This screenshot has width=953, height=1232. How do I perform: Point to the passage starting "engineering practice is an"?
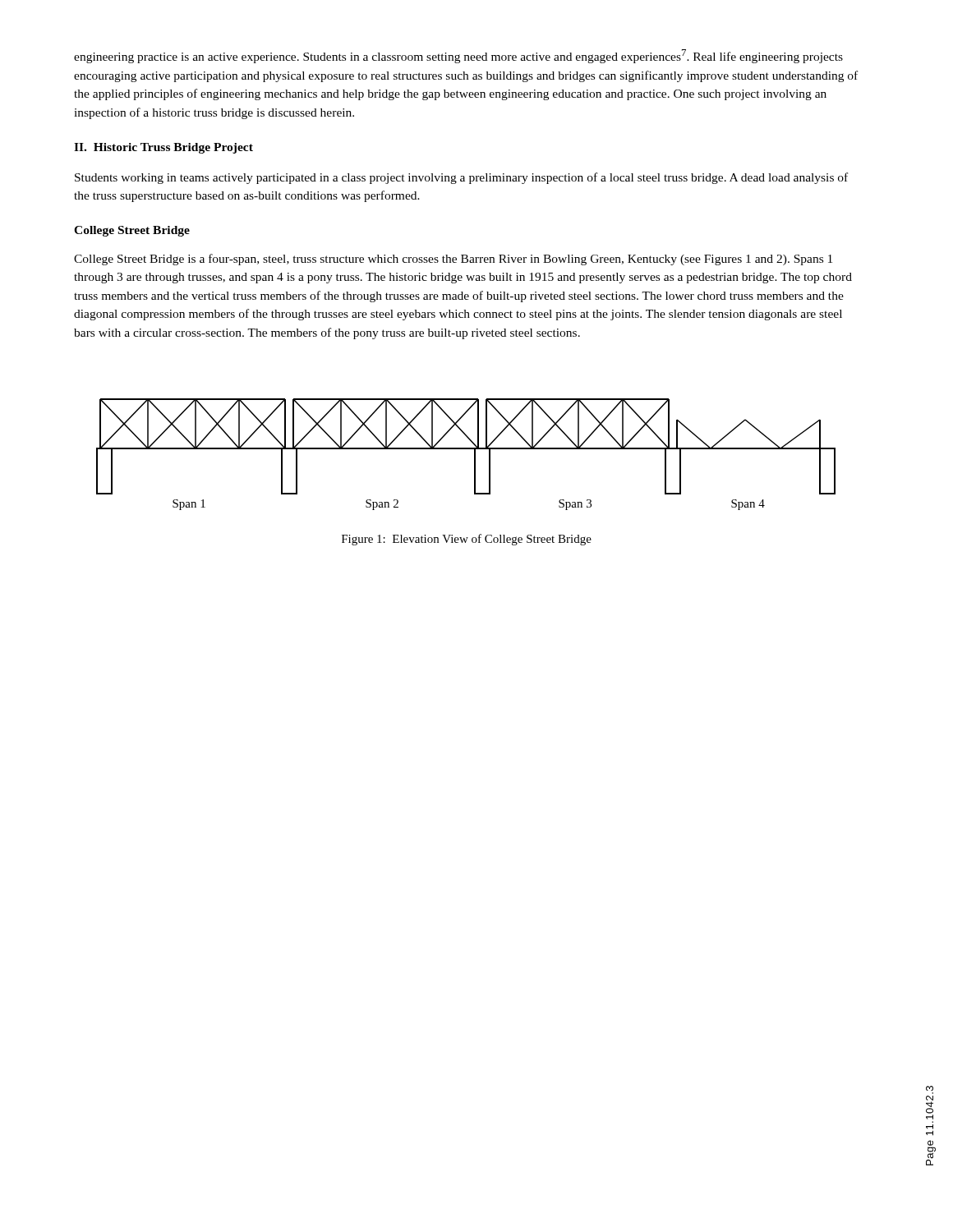[x=466, y=82]
